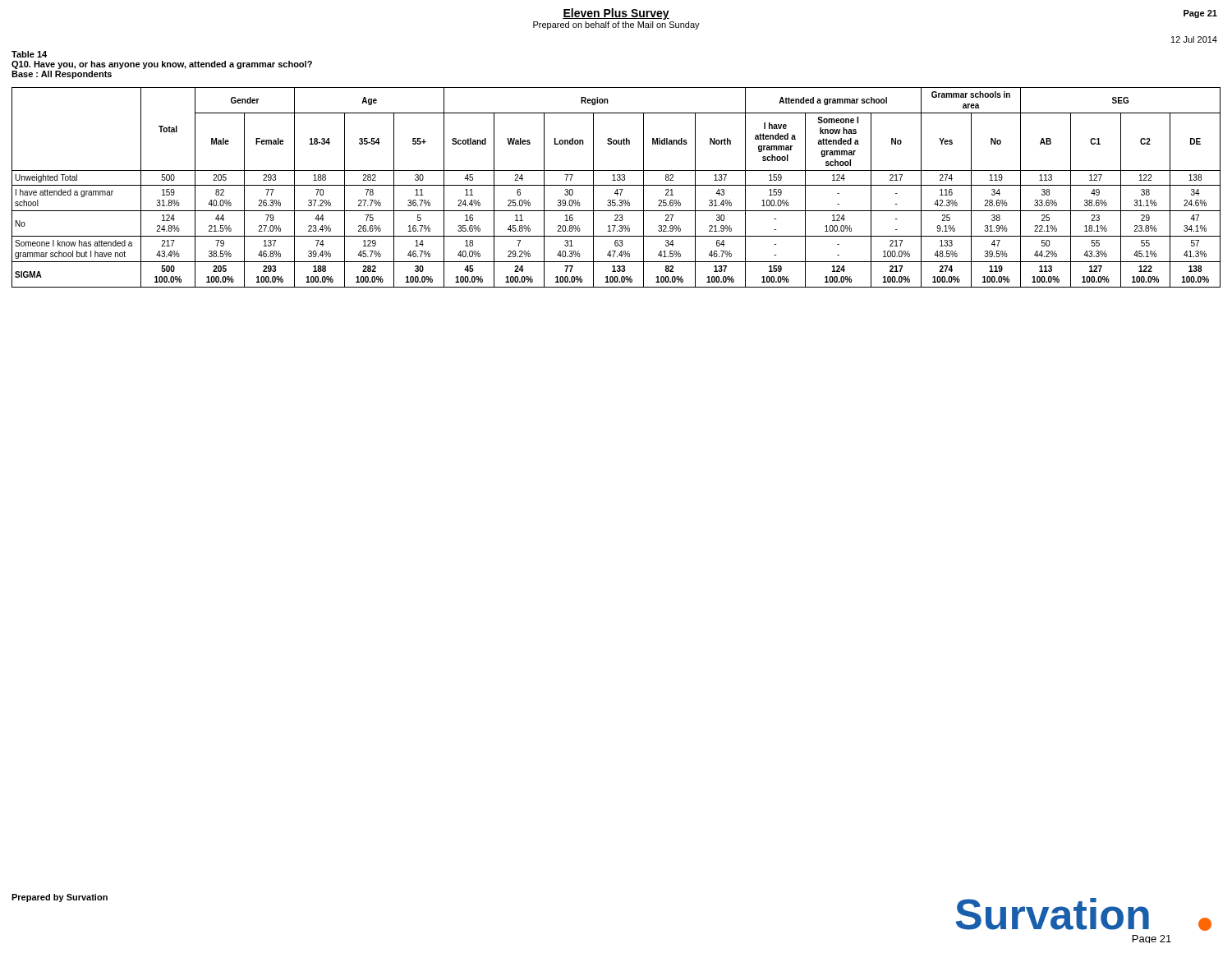Locate the logo
Image resolution: width=1232 pixels, height=953 pixels.
coord(1086,913)
